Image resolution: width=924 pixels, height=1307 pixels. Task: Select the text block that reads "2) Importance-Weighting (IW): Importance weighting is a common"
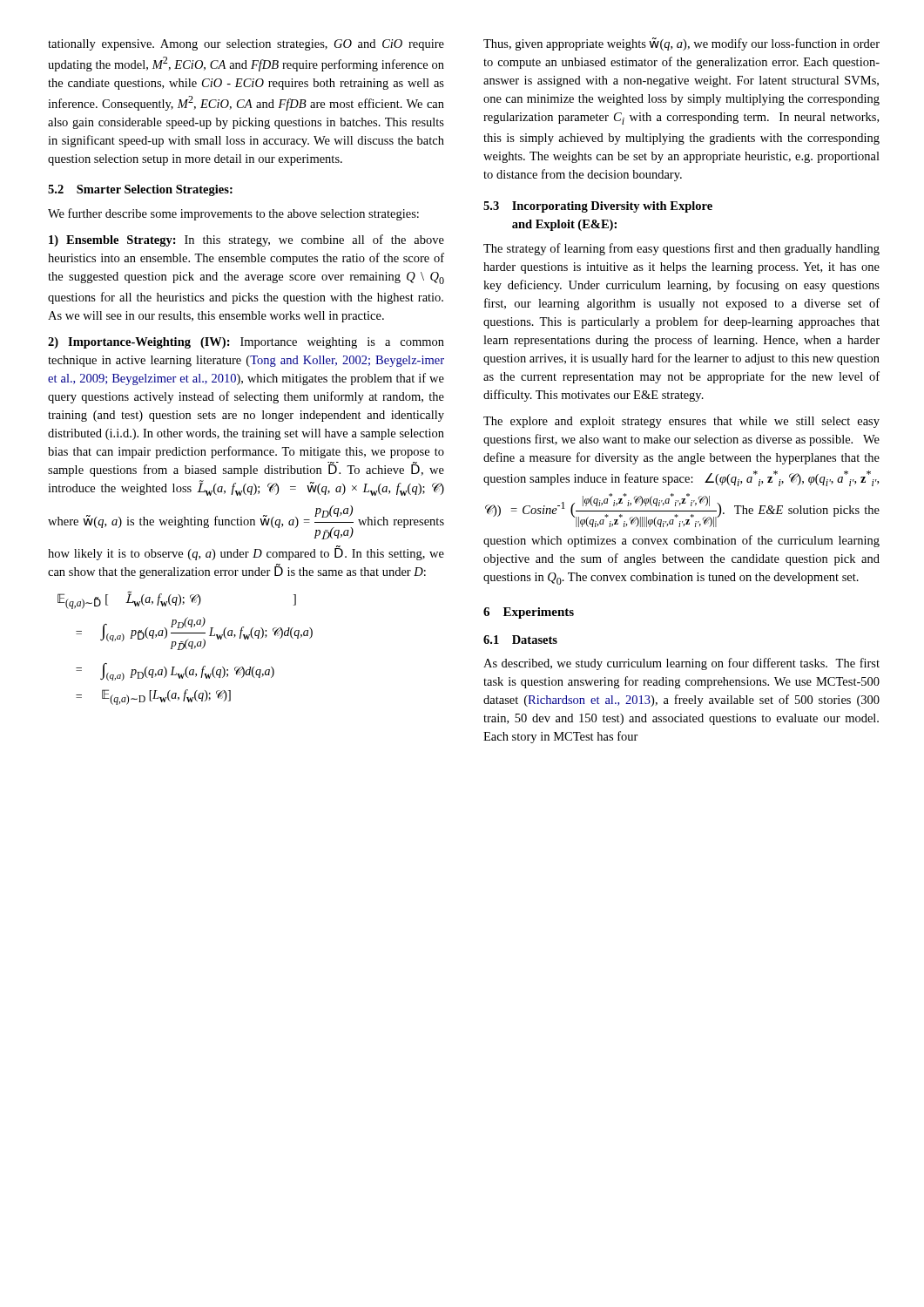246,457
